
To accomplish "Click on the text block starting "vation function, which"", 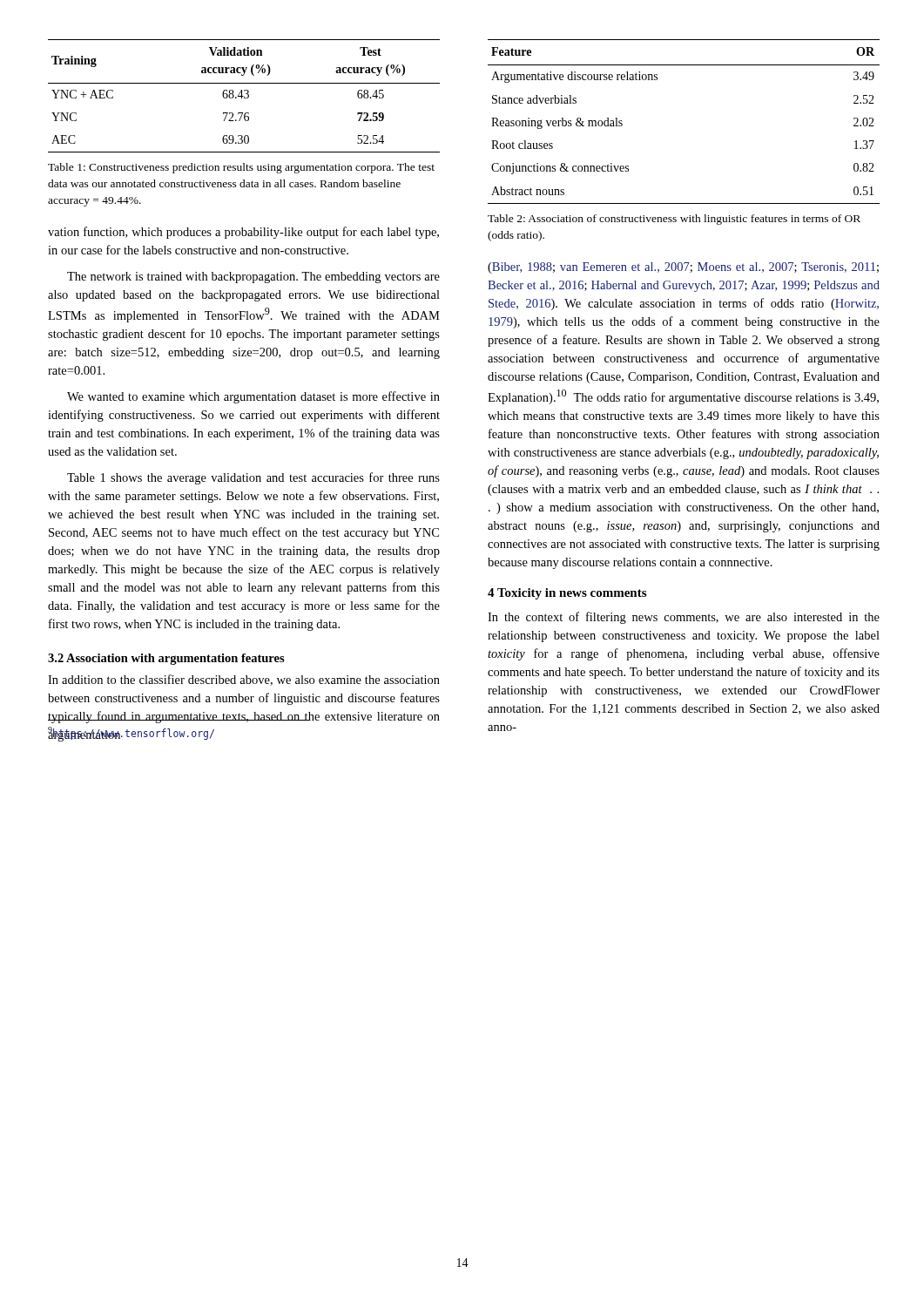I will point(244,428).
